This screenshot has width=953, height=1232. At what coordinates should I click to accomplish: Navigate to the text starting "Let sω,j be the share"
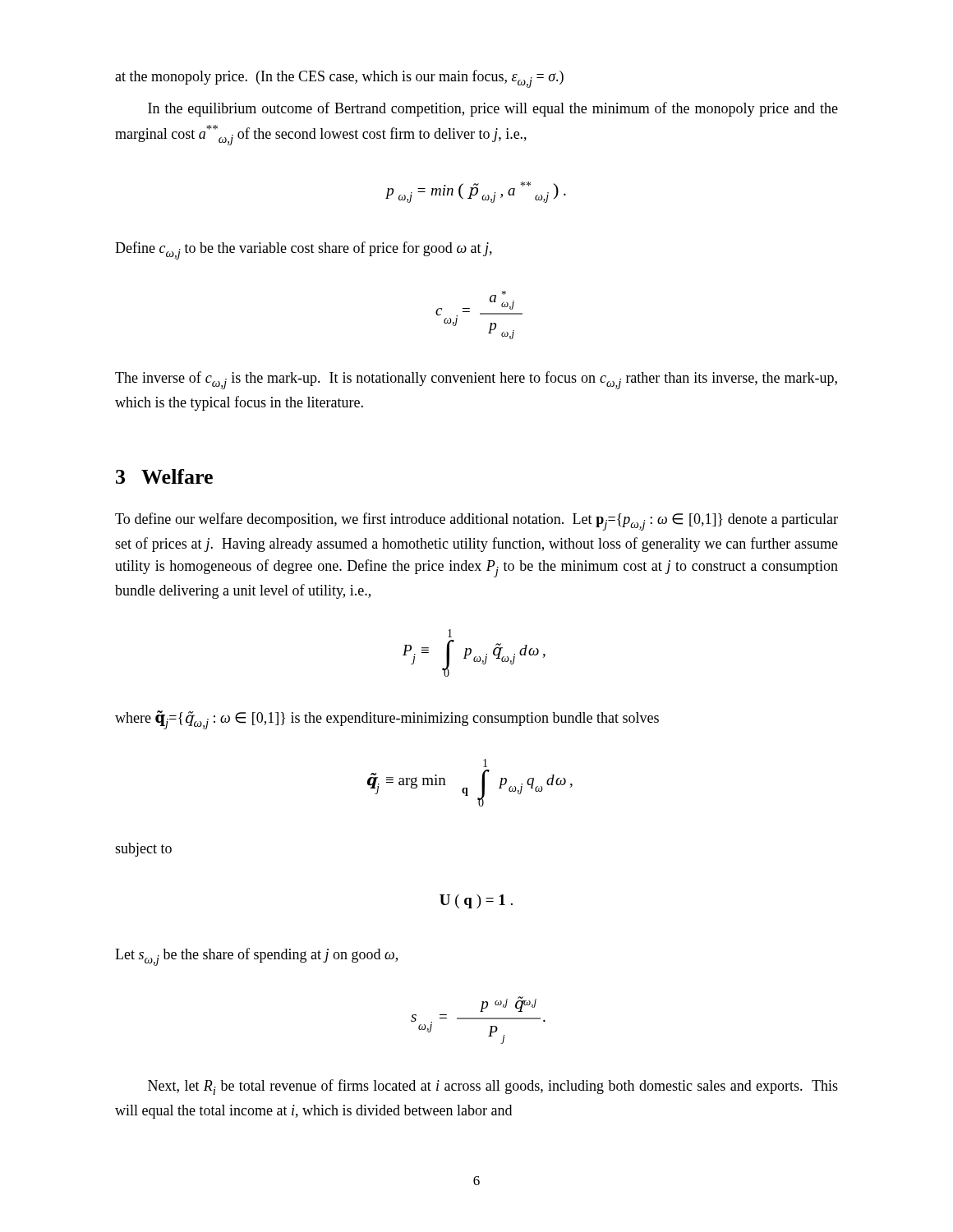pyautogui.click(x=257, y=956)
